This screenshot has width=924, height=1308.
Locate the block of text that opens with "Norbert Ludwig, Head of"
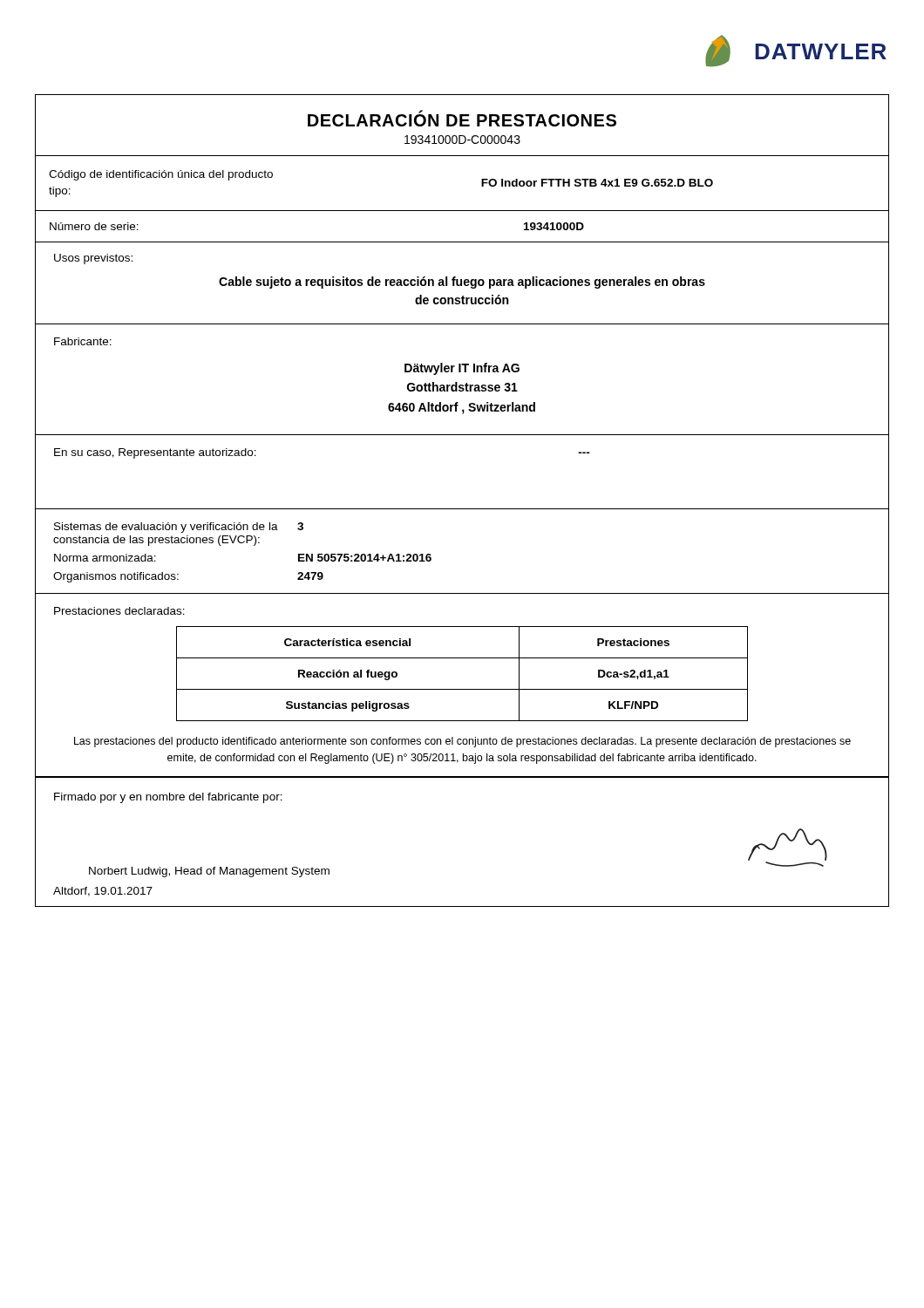pyautogui.click(x=209, y=871)
